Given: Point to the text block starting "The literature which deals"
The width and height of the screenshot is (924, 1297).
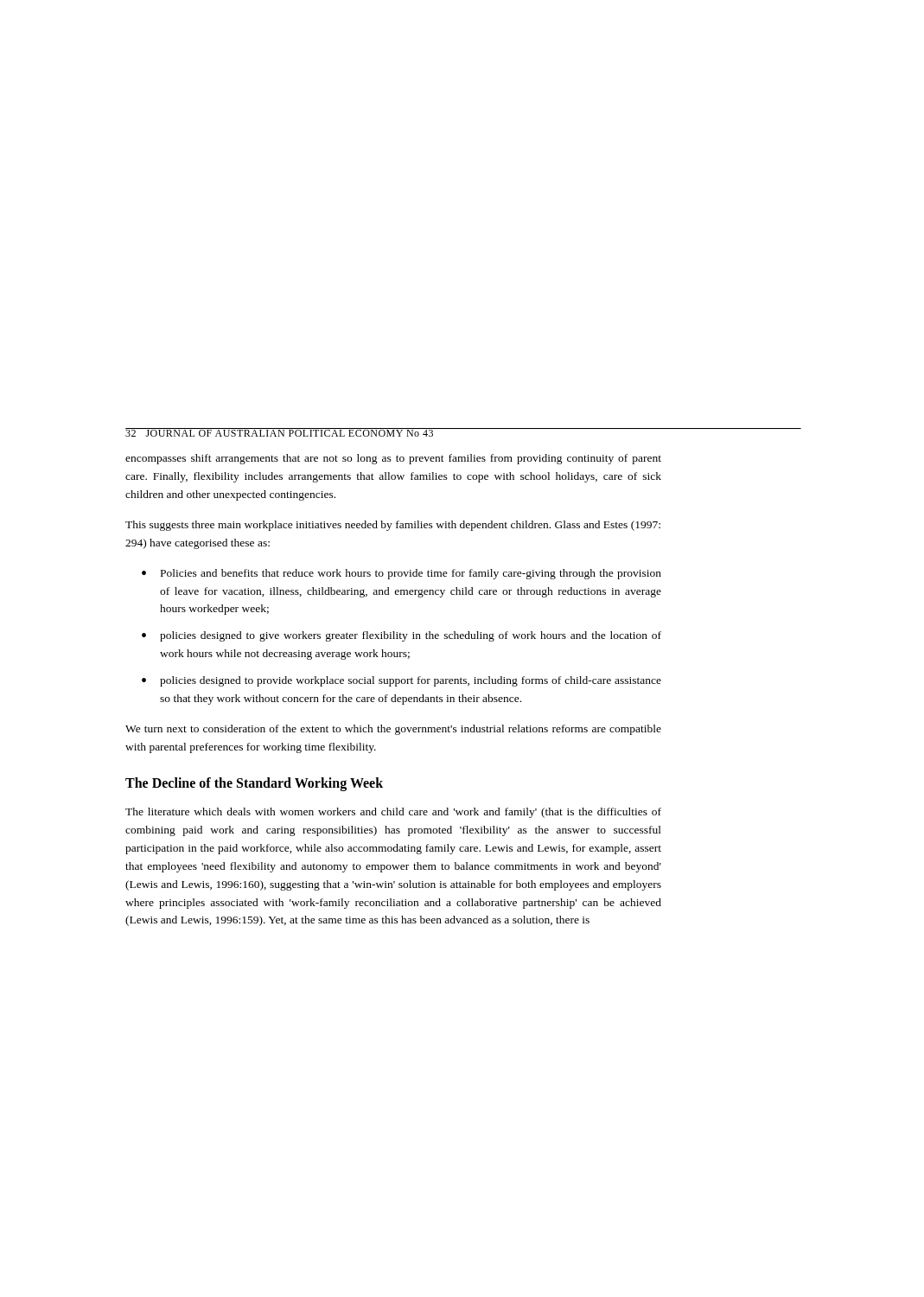Looking at the screenshot, I should click(393, 866).
